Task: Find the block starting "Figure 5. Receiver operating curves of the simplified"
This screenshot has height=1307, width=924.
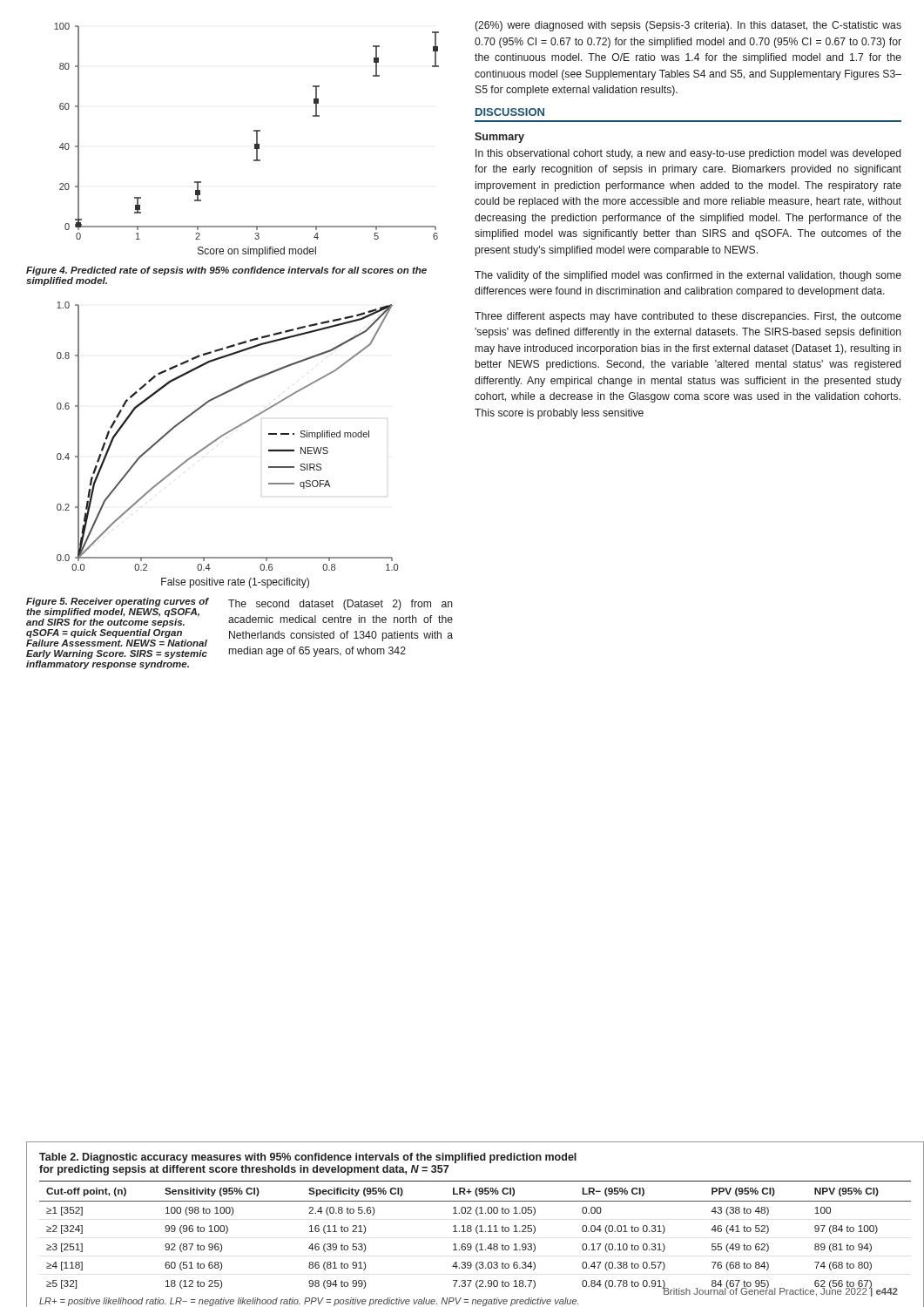Action: pos(122,632)
